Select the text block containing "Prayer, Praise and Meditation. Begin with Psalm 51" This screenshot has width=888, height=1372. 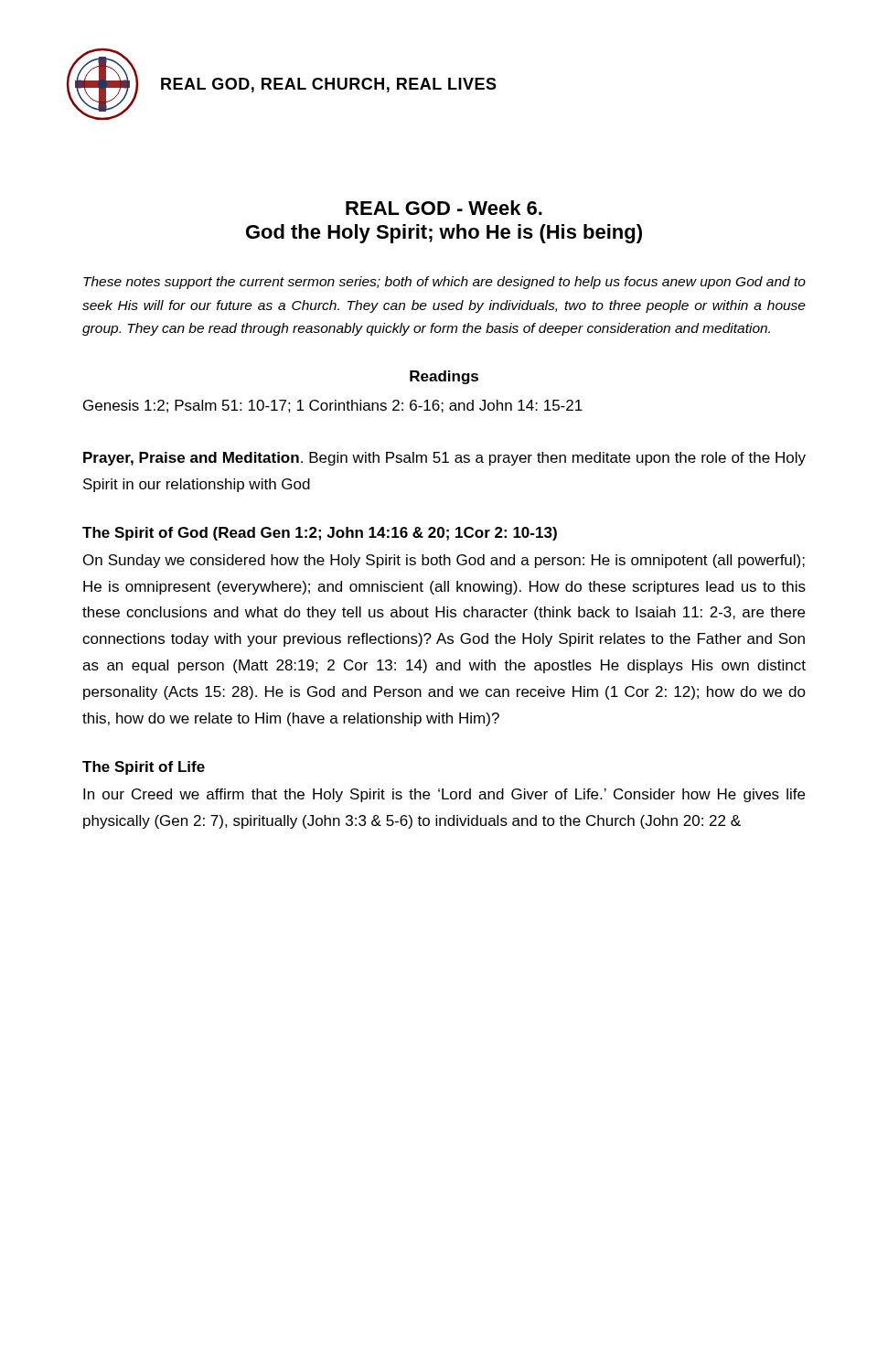tap(444, 471)
